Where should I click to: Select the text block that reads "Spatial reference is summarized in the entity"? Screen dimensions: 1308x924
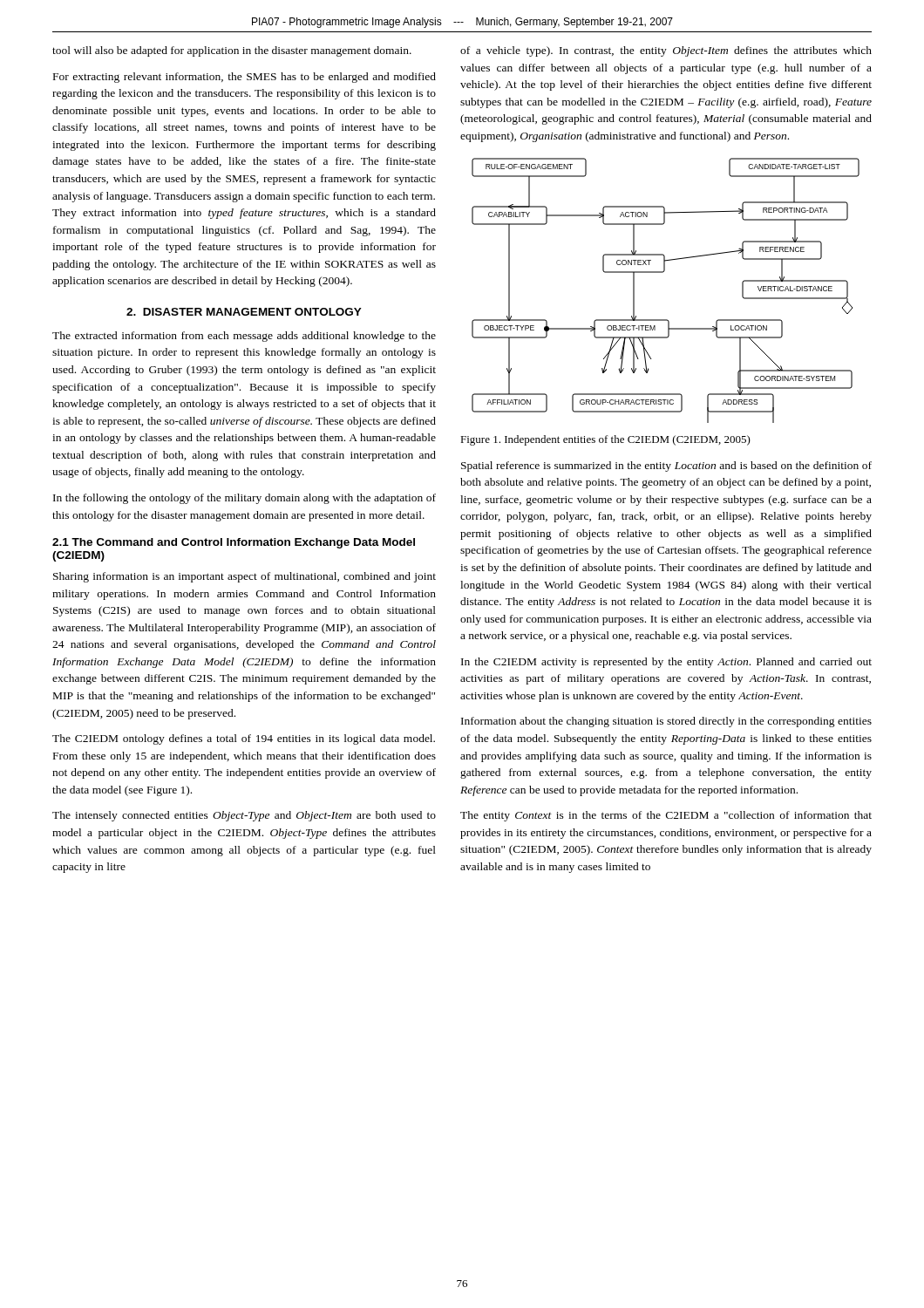tap(666, 550)
